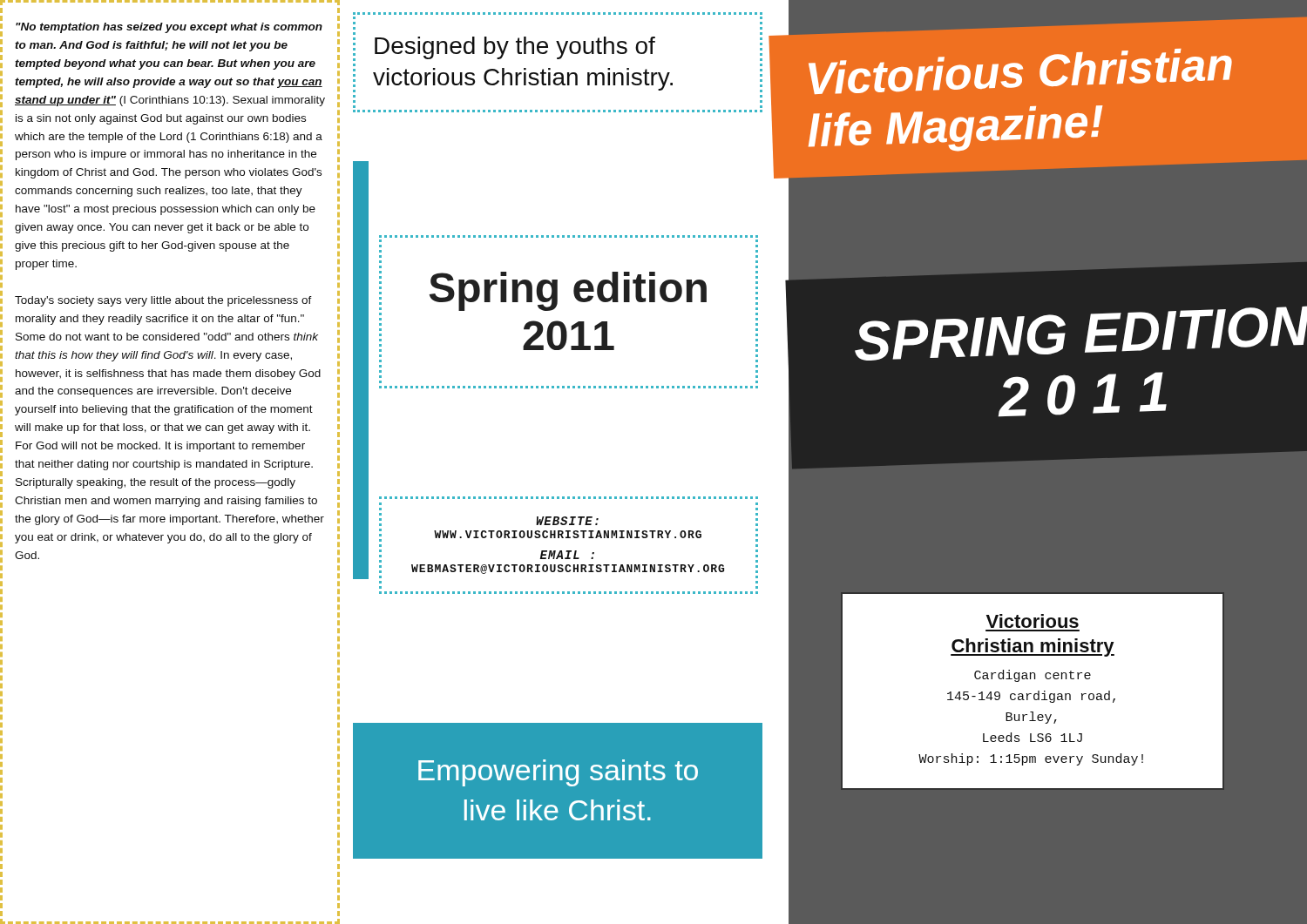Locate the text block that says "VictoriousChristian ministry Cardigan centre 145-149 cardigan road, Burley,"

pos(1033,690)
